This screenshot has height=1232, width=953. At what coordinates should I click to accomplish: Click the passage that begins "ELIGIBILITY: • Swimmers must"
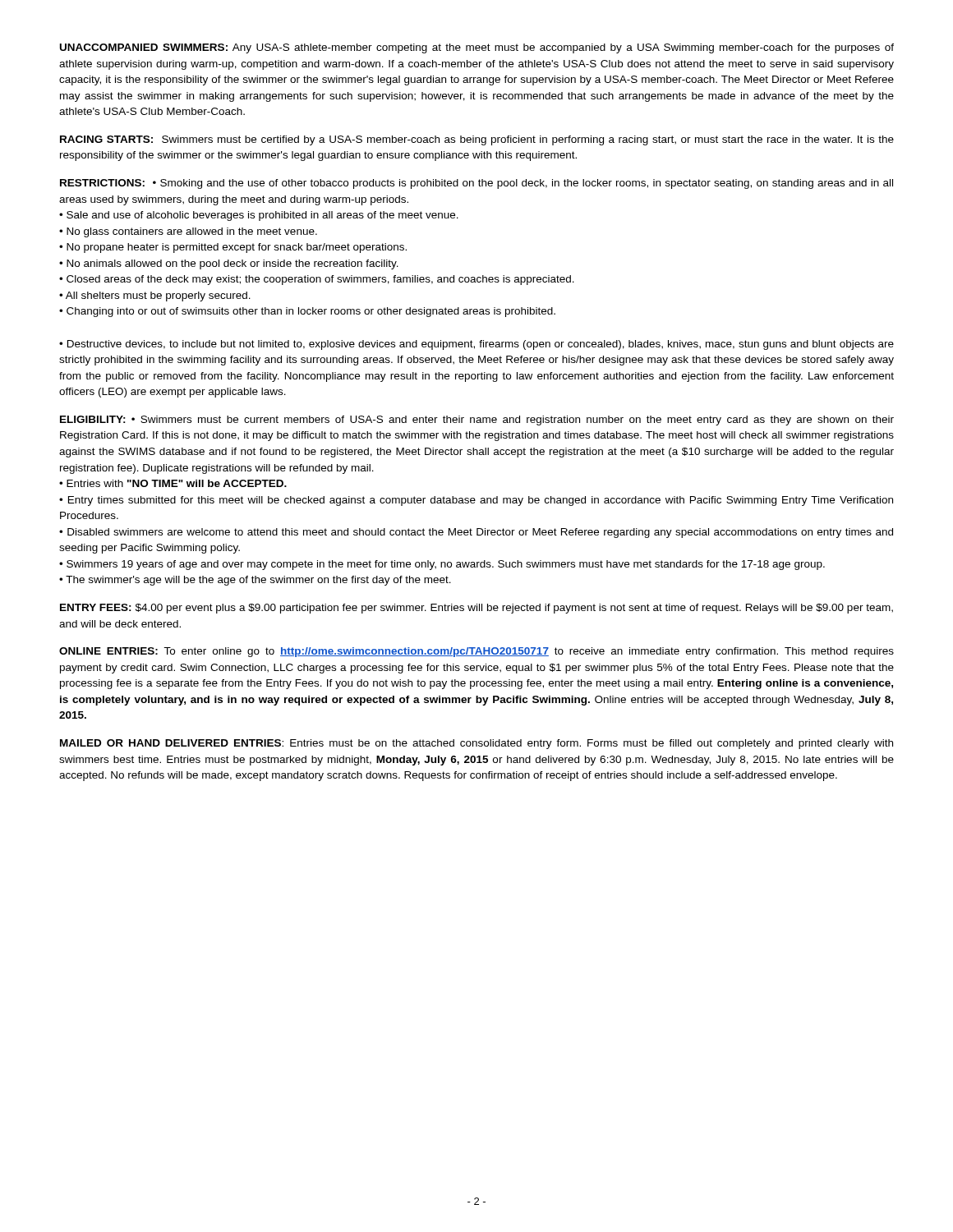(476, 500)
